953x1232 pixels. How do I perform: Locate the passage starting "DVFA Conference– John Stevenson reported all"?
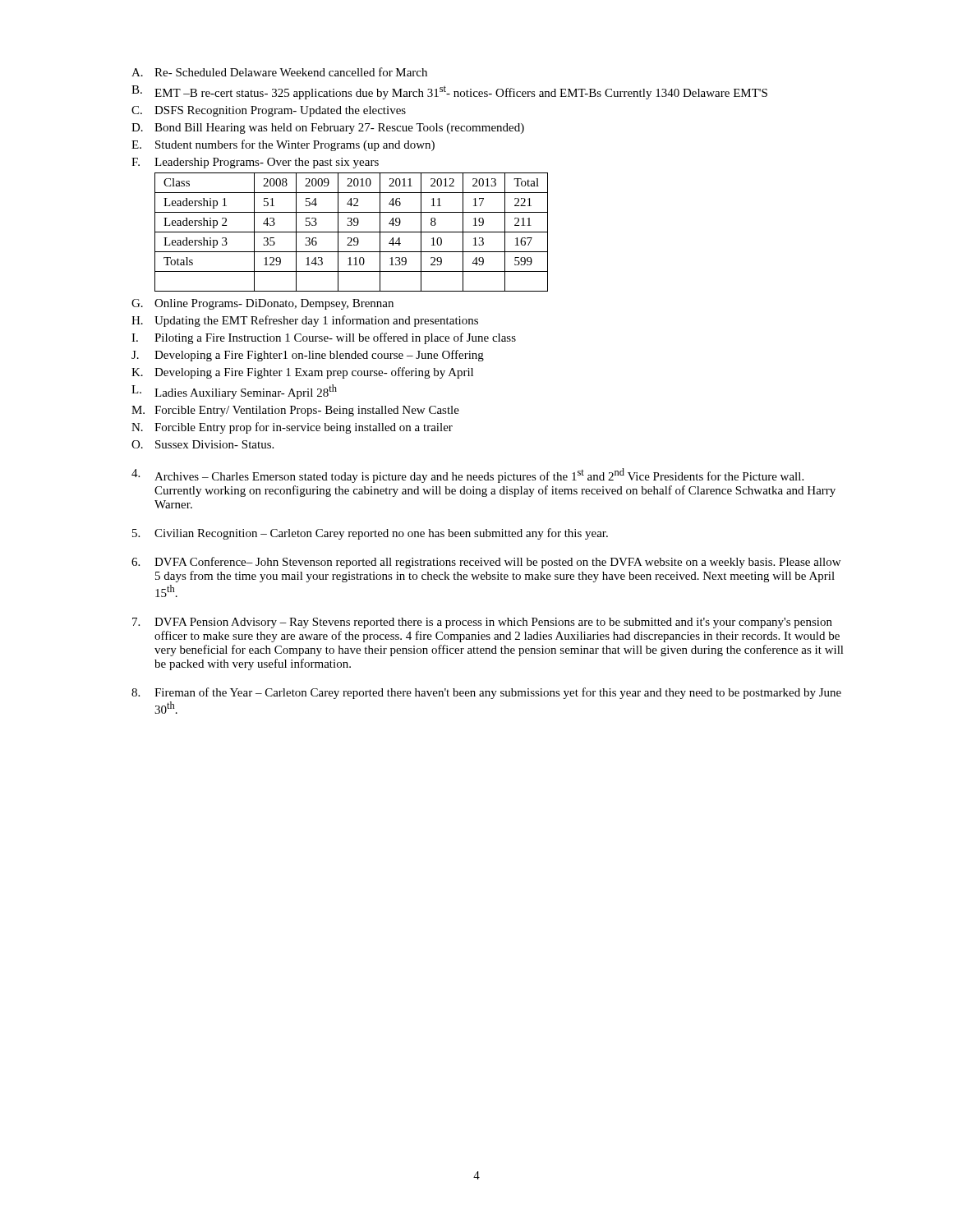pyautogui.click(x=489, y=578)
